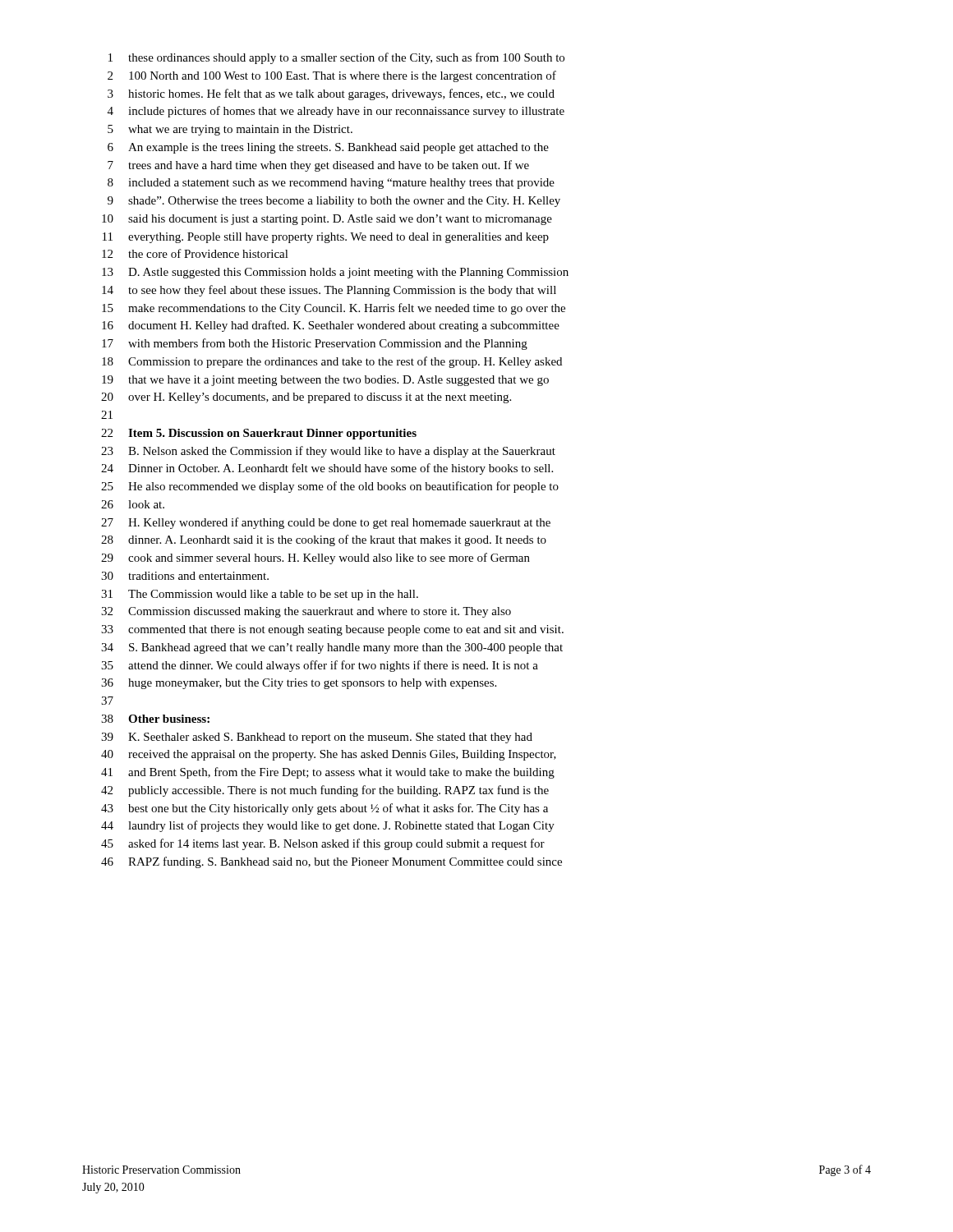Locate the block starting "27H. Kelley wondered if anything could be done"
This screenshot has width=953, height=1232.
[476, 523]
